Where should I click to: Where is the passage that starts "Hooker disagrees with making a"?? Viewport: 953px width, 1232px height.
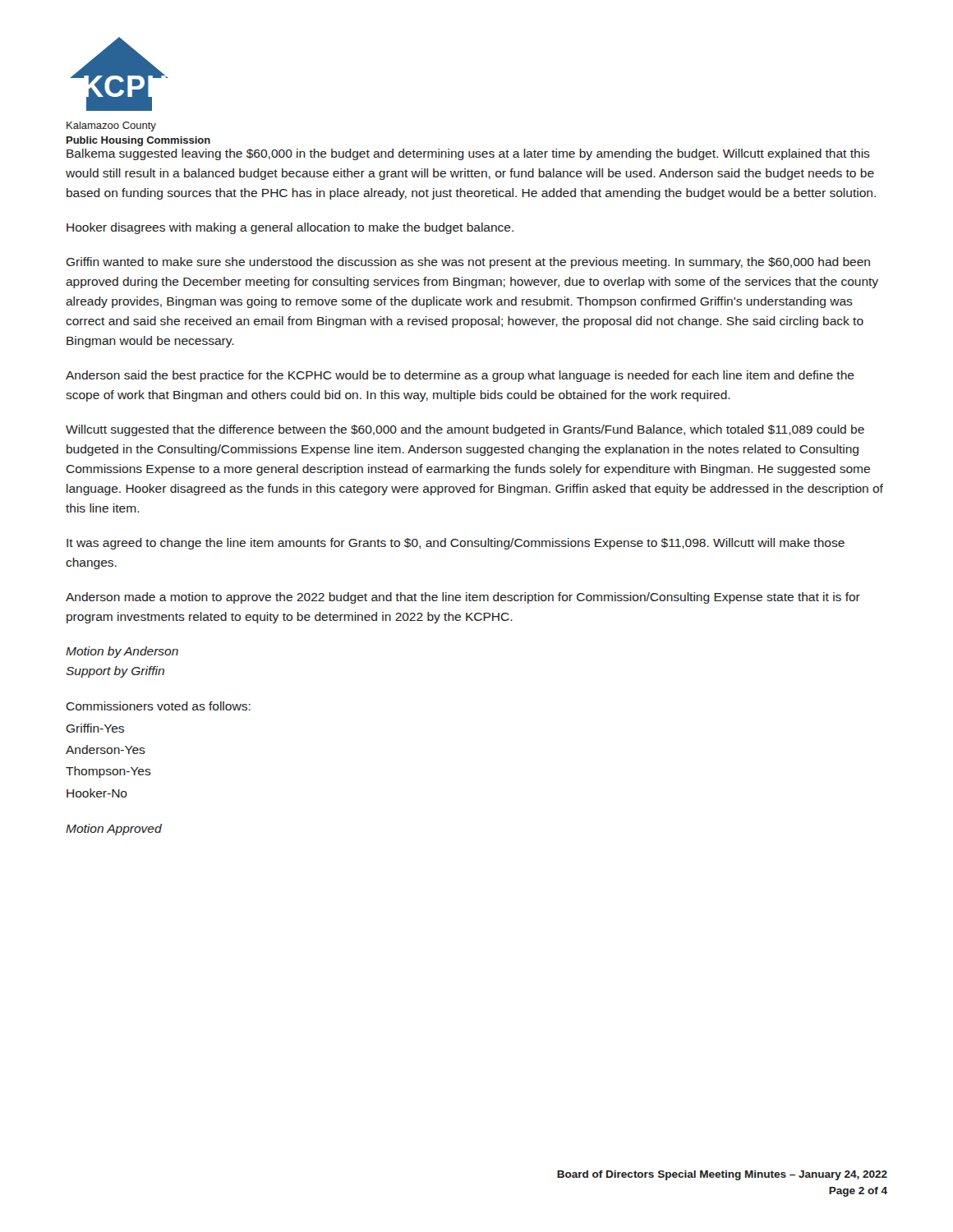pos(290,227)
